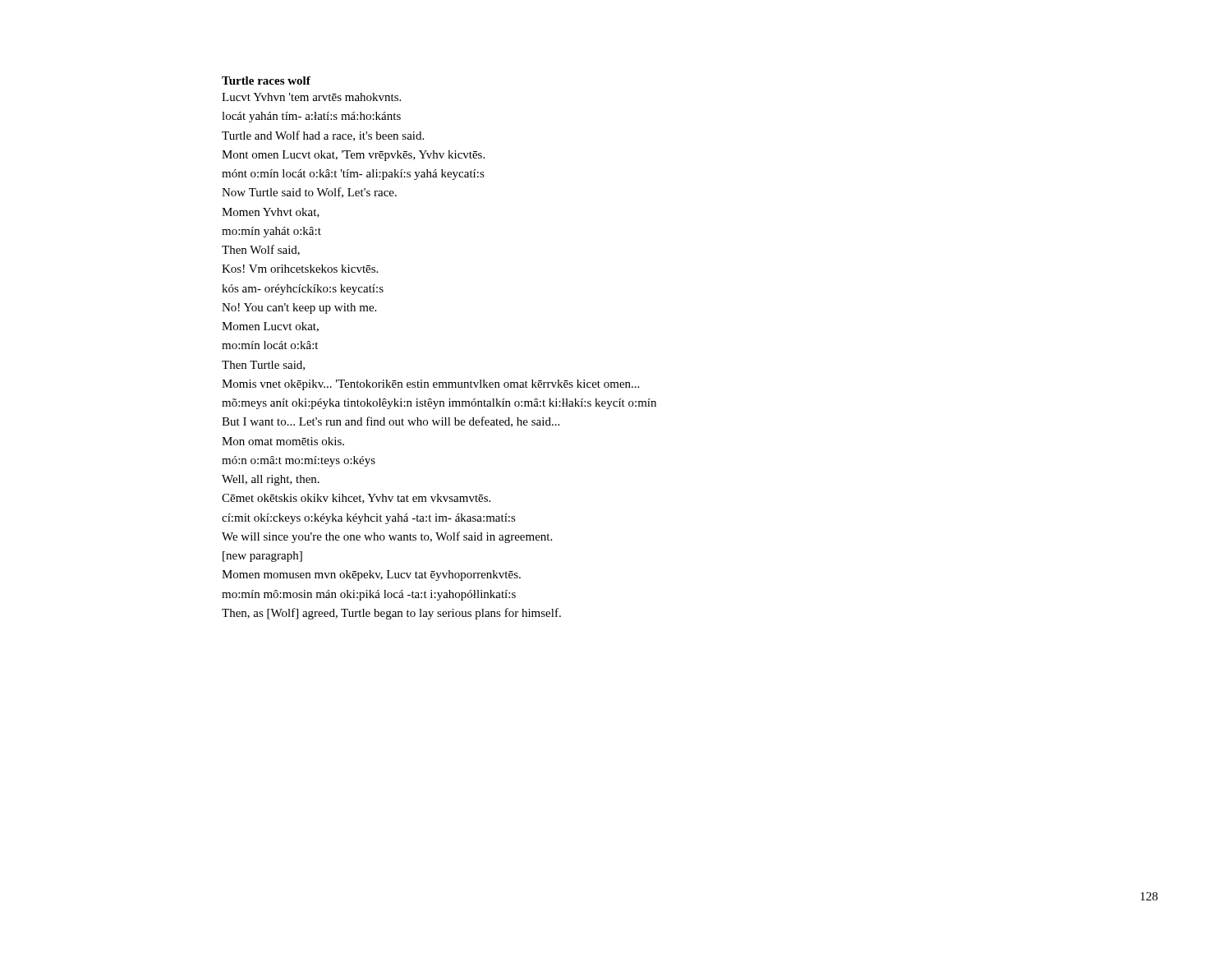Click on the text starting "Mon omat momētis okis. mó:n o:mâ:t mo:mí:teys o:kéys"
The height and width of the screenshot is (953, 1232).
(299, 460)
